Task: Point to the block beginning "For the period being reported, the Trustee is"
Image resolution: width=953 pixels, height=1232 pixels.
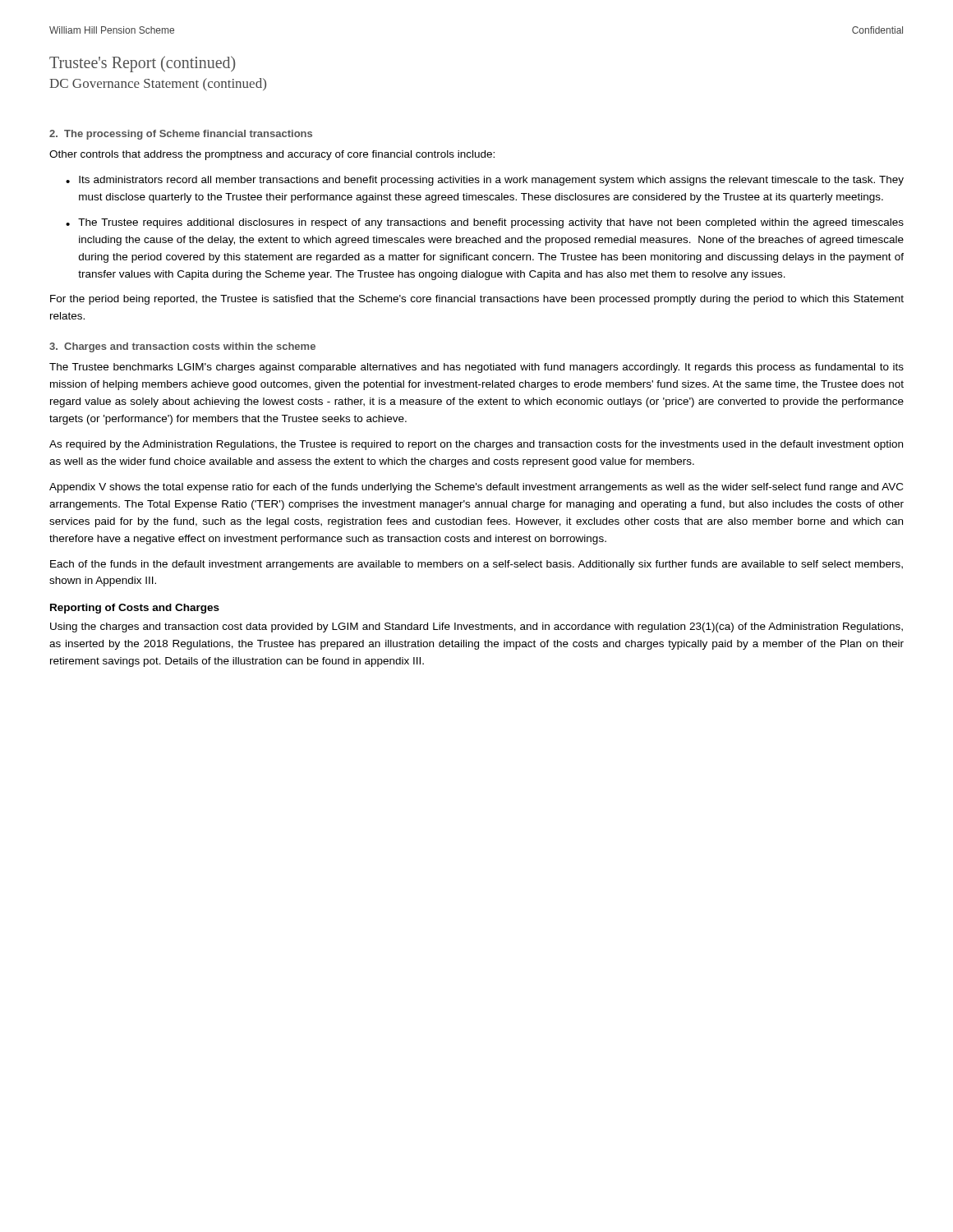Action: pyautogui.click(x=476, y=308)
